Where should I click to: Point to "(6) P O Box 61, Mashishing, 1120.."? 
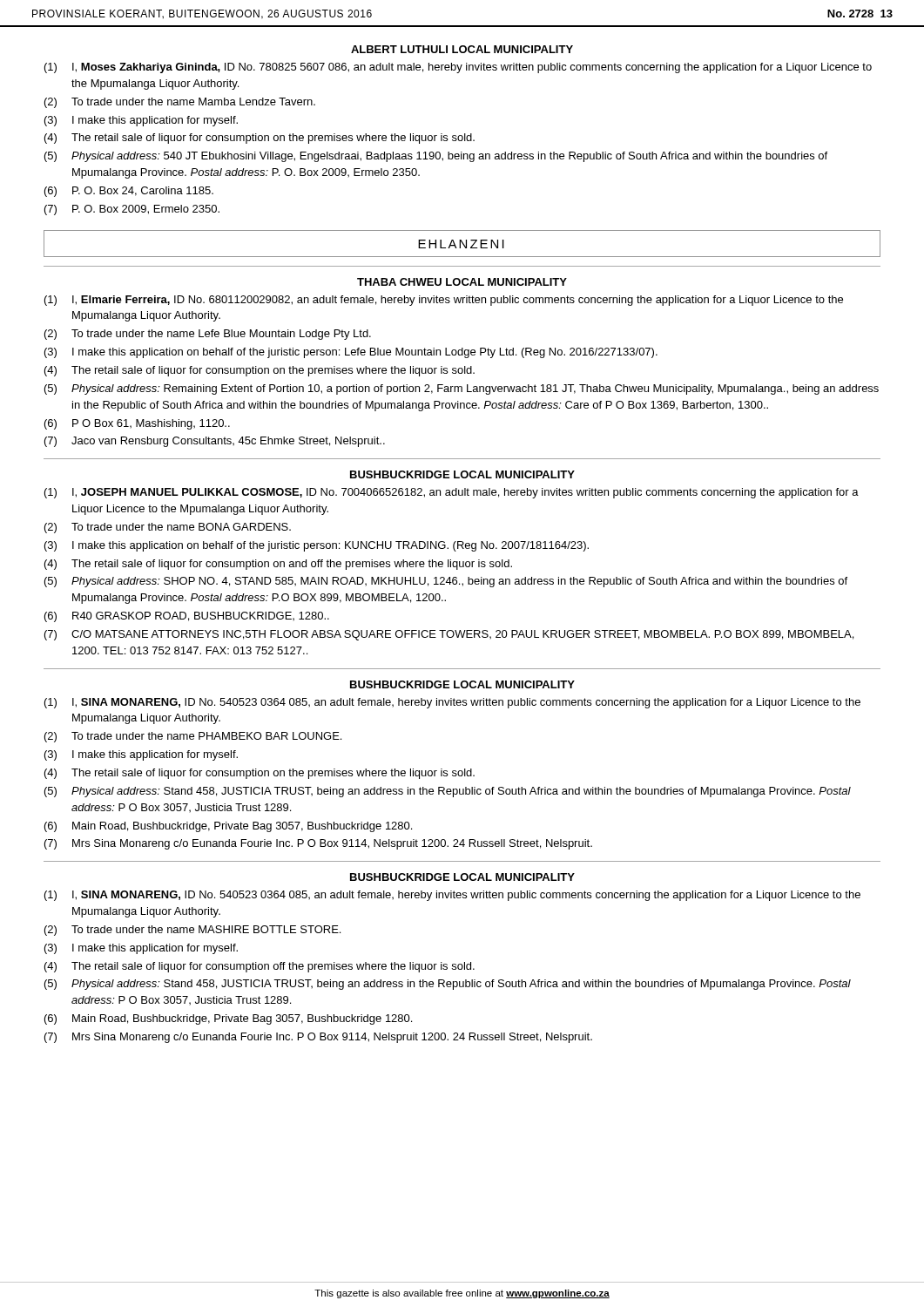[x=137, y=424]
